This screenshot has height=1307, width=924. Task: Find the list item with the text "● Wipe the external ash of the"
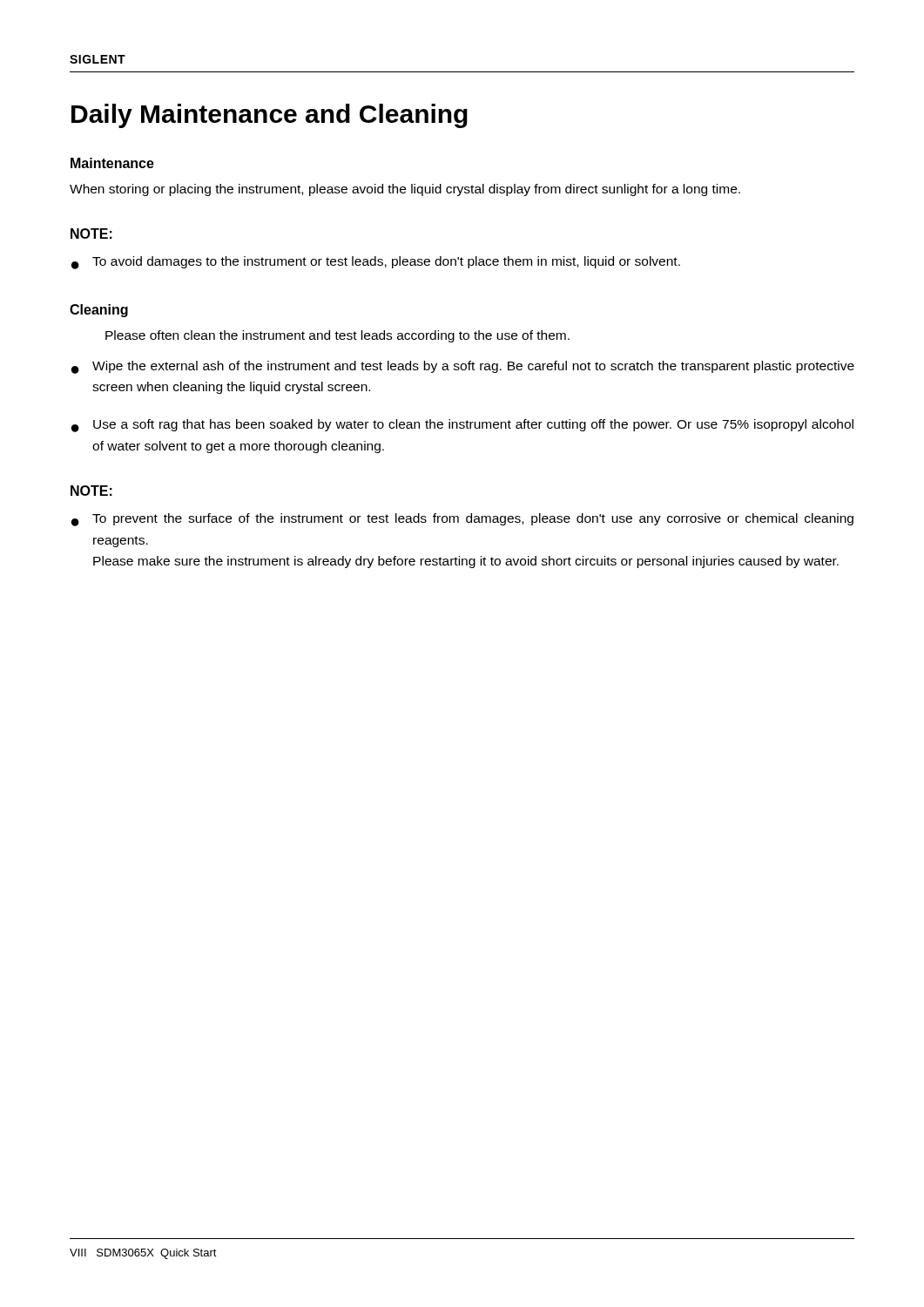(462, 377)
